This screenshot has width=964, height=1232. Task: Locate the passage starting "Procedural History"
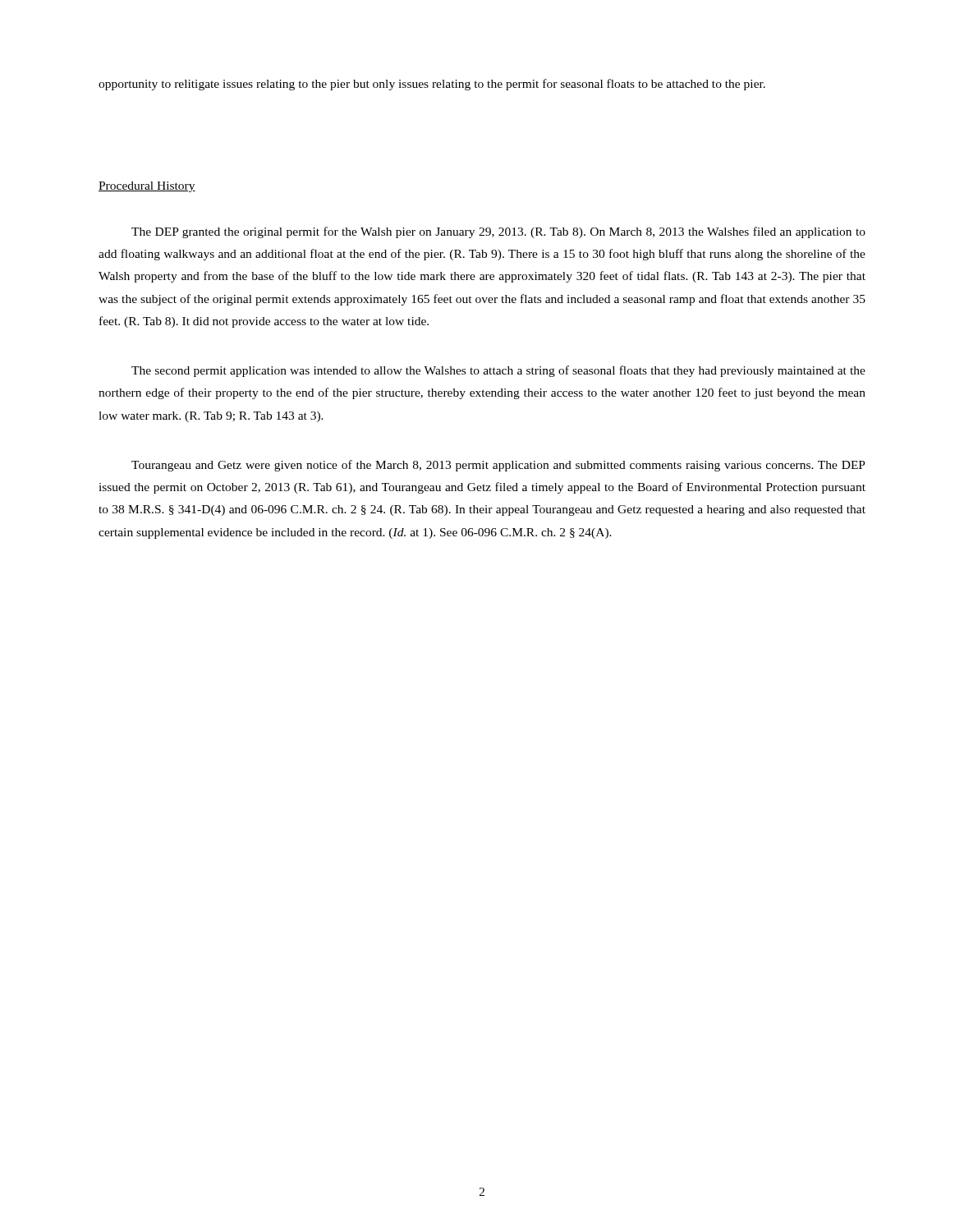coord(147,185)
